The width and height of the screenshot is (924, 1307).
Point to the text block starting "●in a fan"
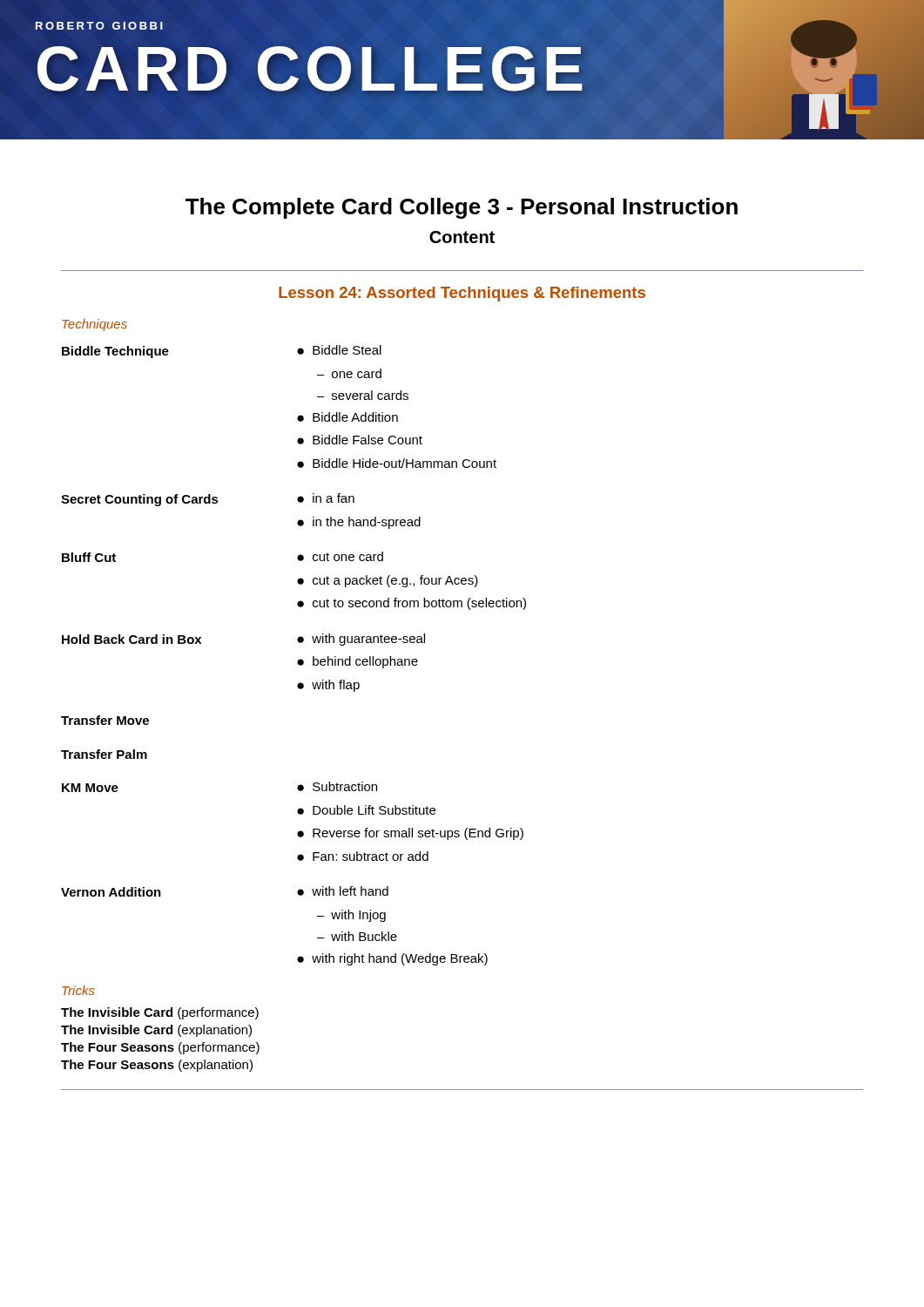point(326,499)
